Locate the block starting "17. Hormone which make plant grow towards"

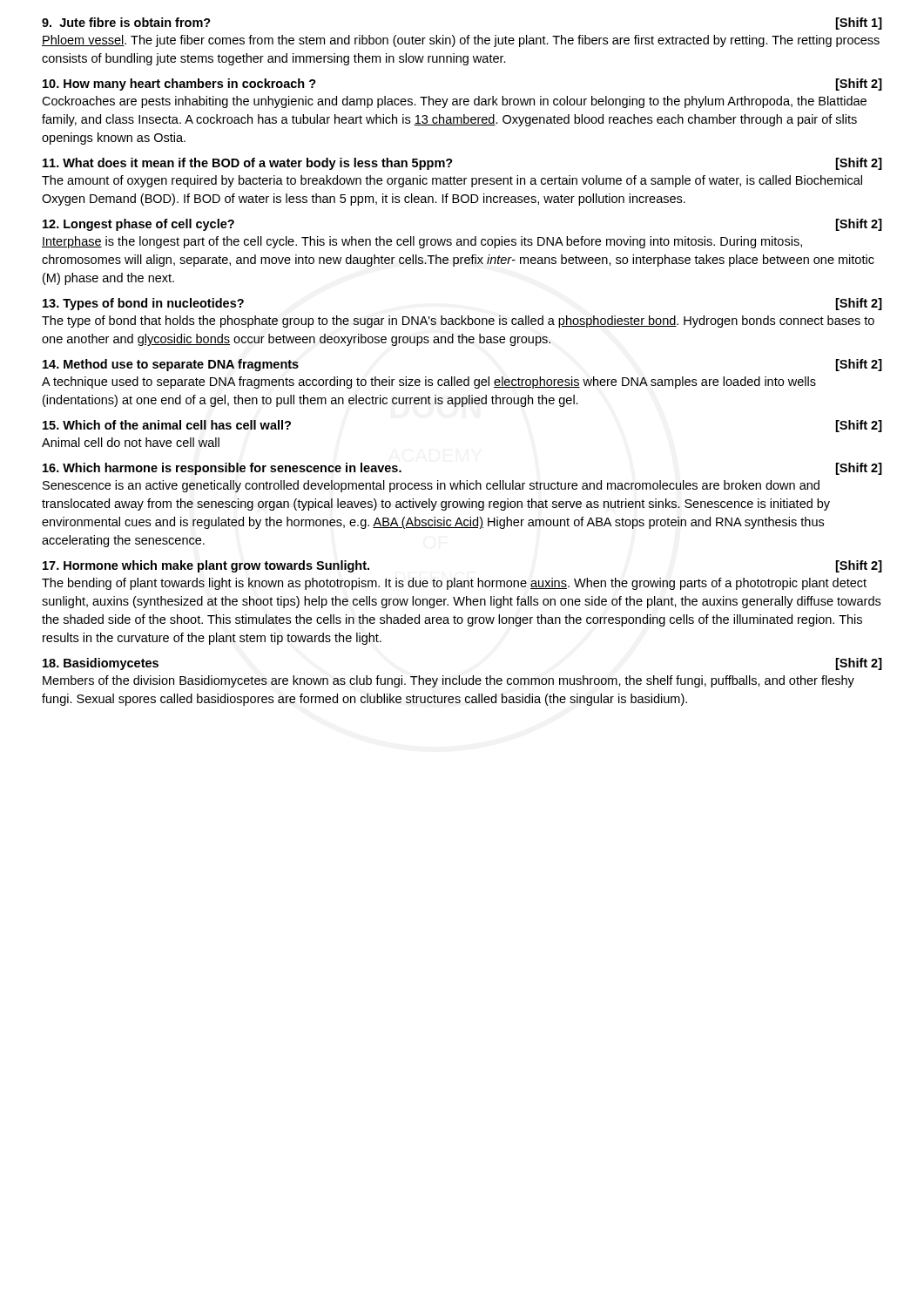[462, 603]
